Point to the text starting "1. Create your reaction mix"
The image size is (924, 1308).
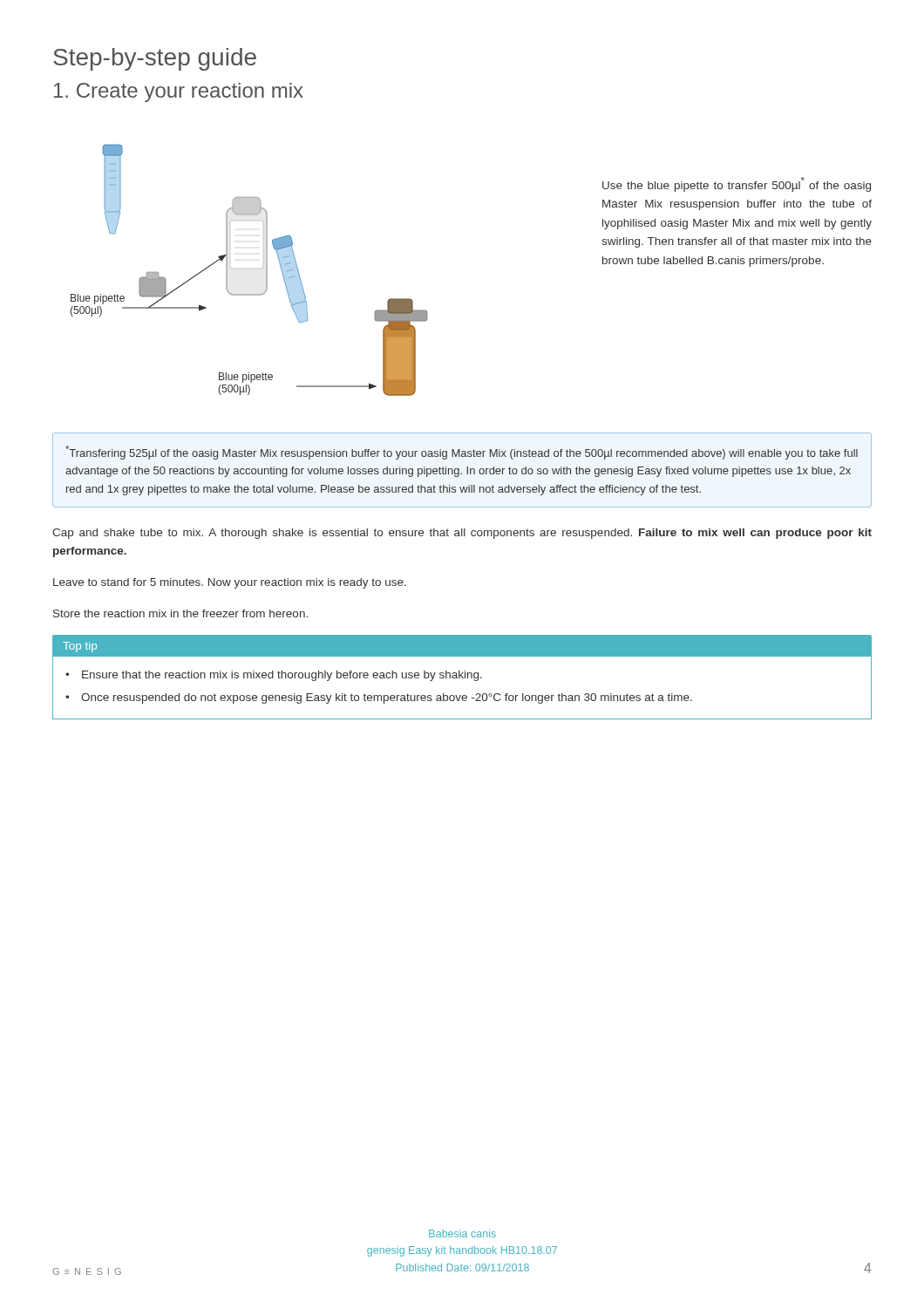click(x=178, y=90)
